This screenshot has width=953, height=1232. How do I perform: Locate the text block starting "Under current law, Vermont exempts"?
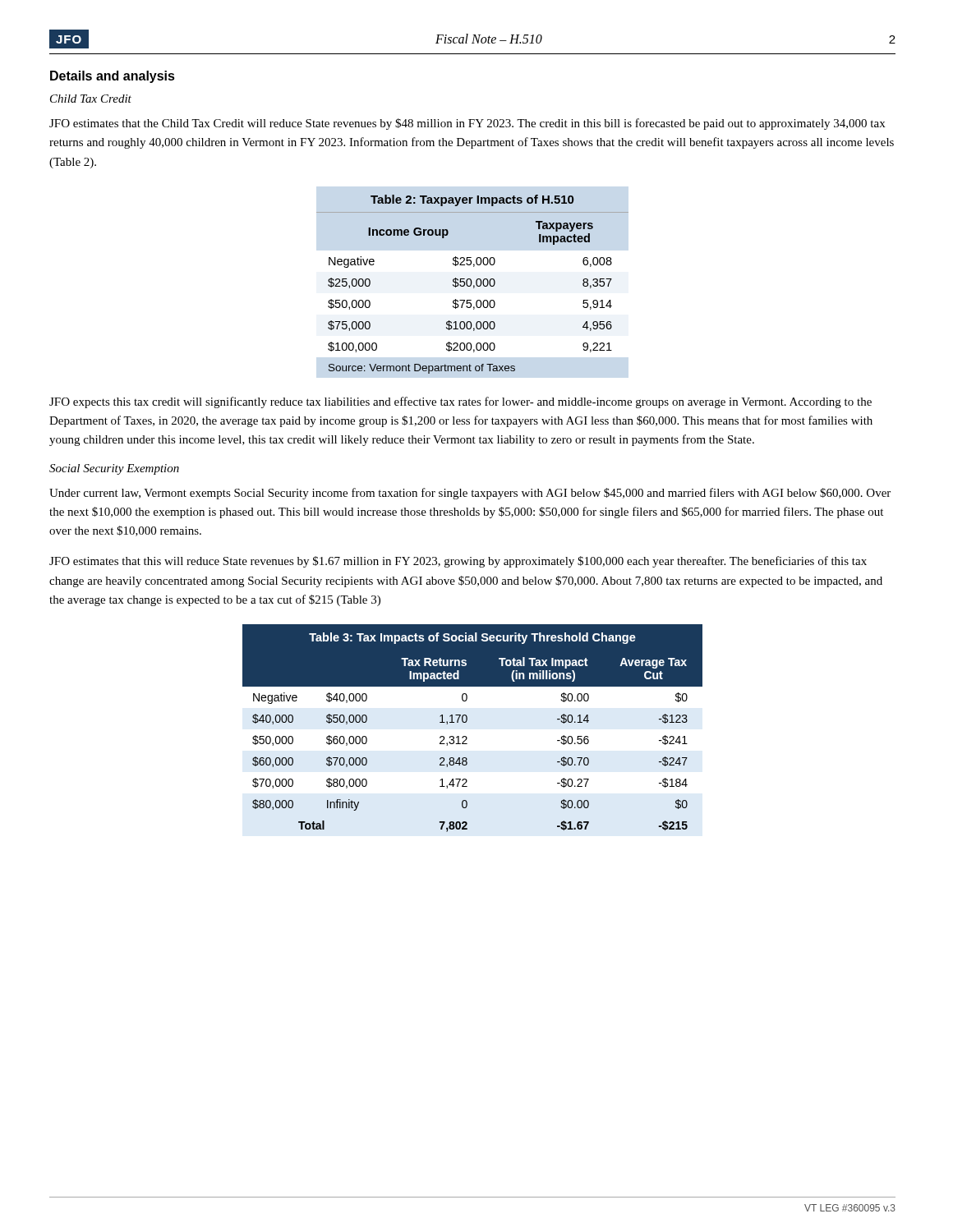470,511
